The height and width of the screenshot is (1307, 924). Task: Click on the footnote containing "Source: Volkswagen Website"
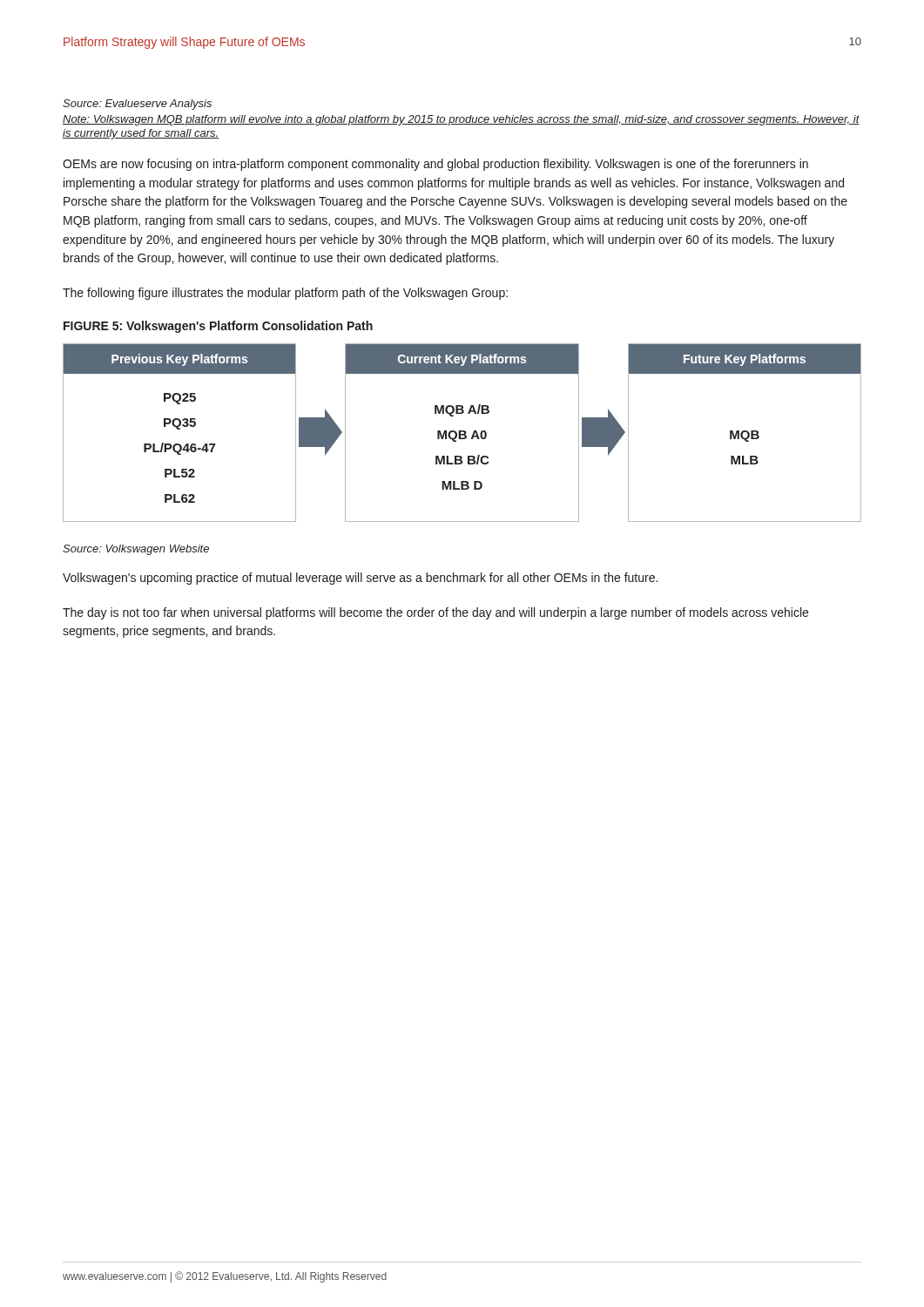[x=136, y=548]
